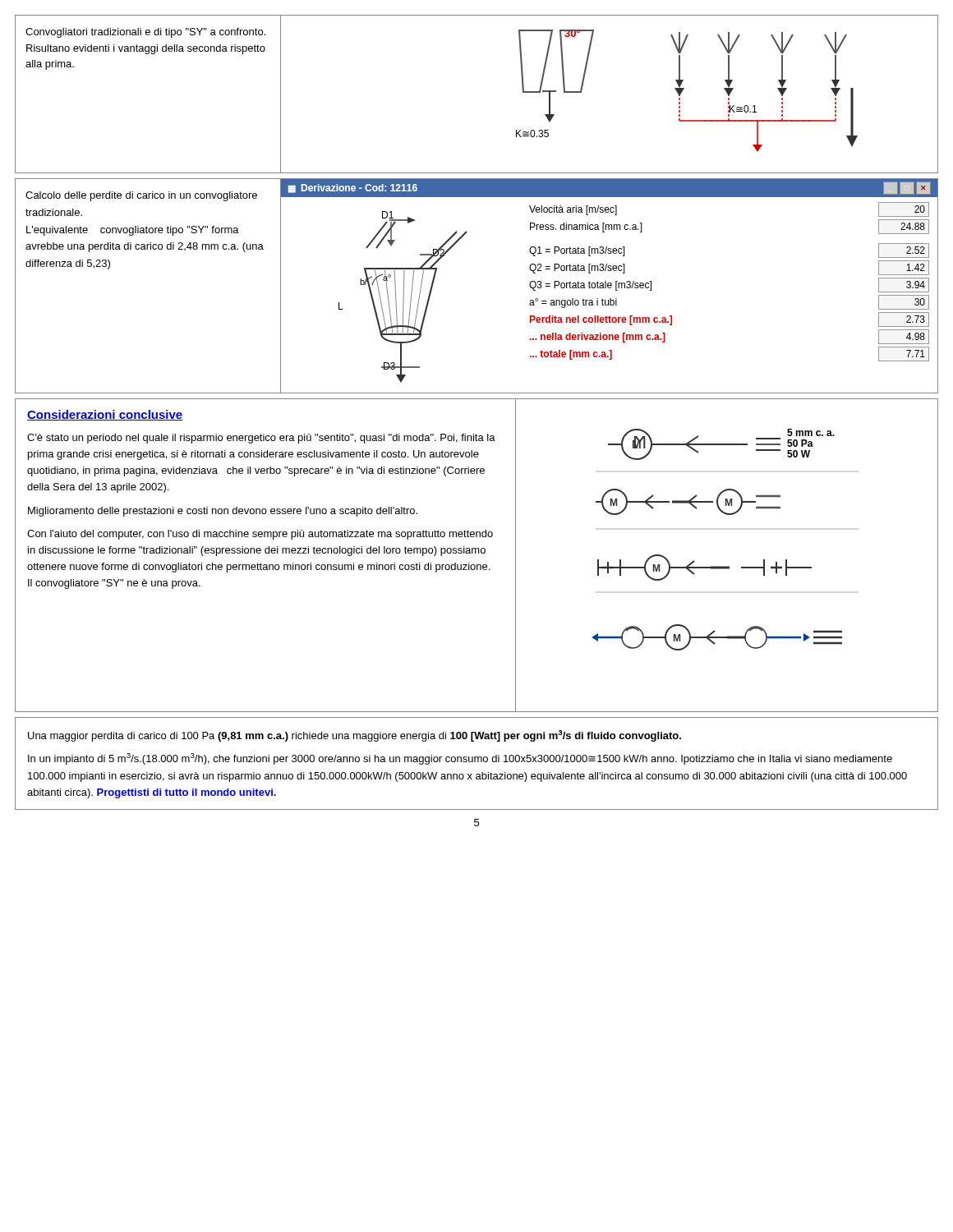Screen dimensions: 1232x953
Task: Point to "Considerazioni conclusive"
Action: 105,414
